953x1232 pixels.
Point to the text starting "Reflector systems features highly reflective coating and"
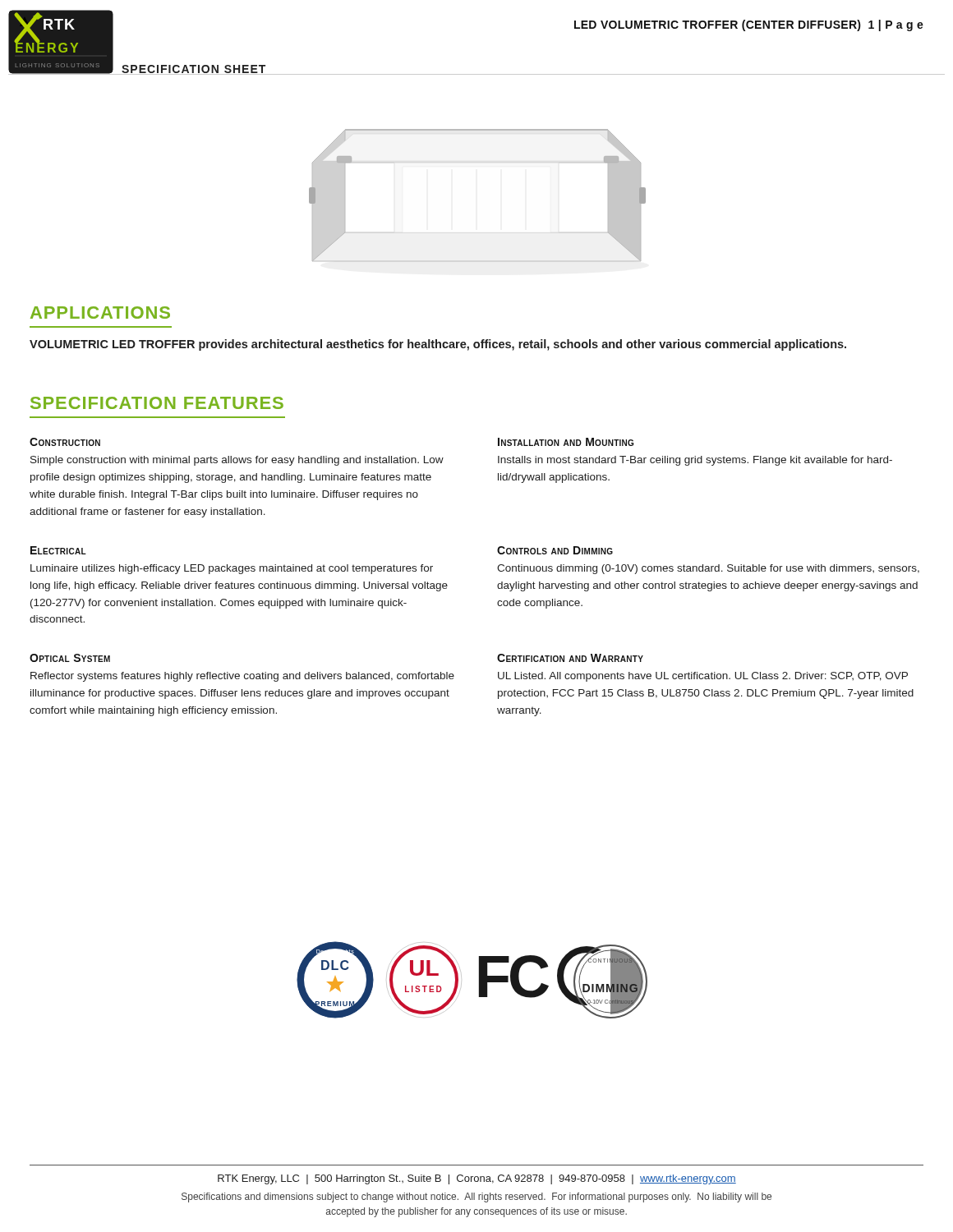coord(242,693)
